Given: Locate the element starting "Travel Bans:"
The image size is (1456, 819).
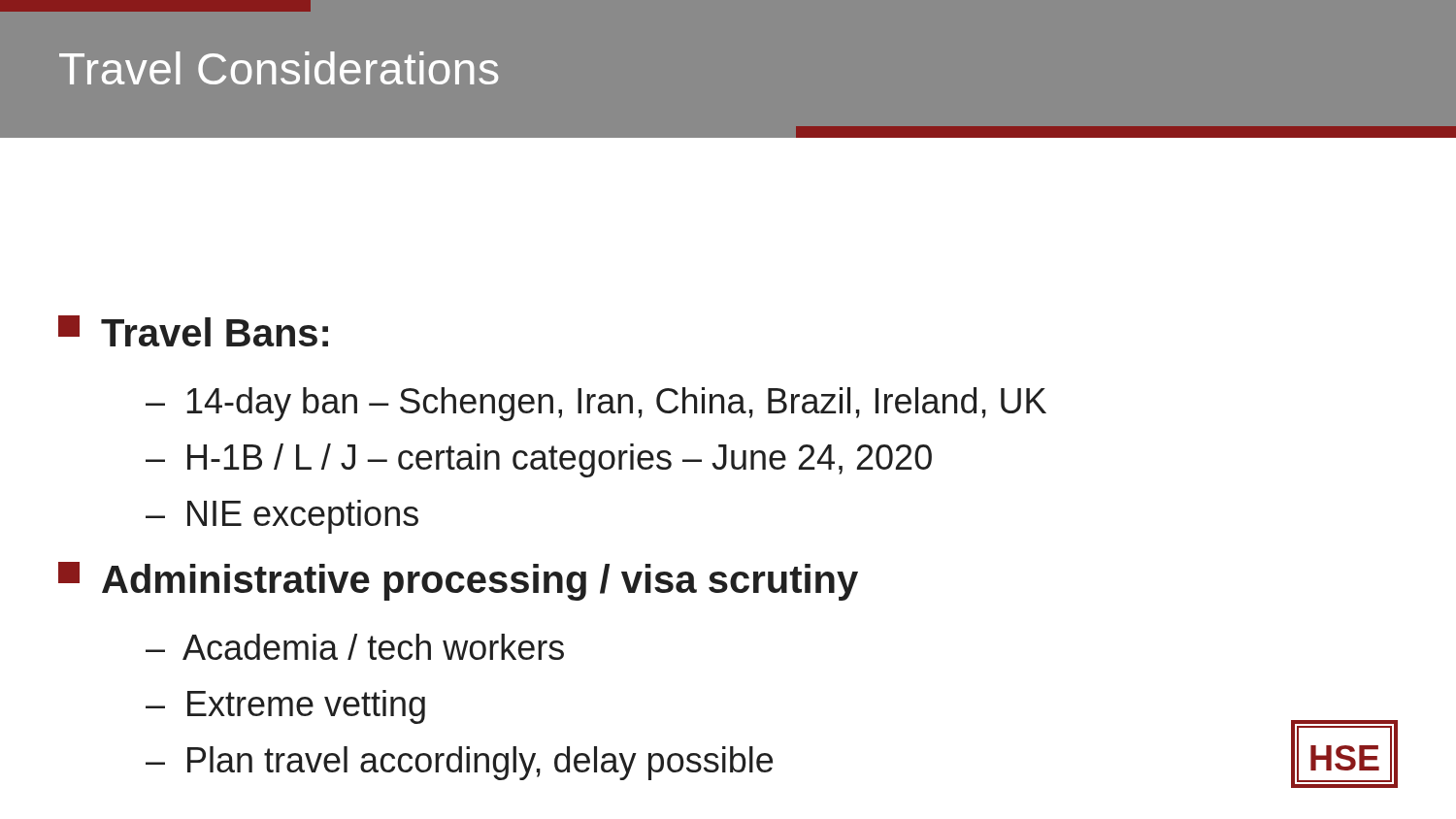Looking at the screenshot, I should click(x=195, y=333).
